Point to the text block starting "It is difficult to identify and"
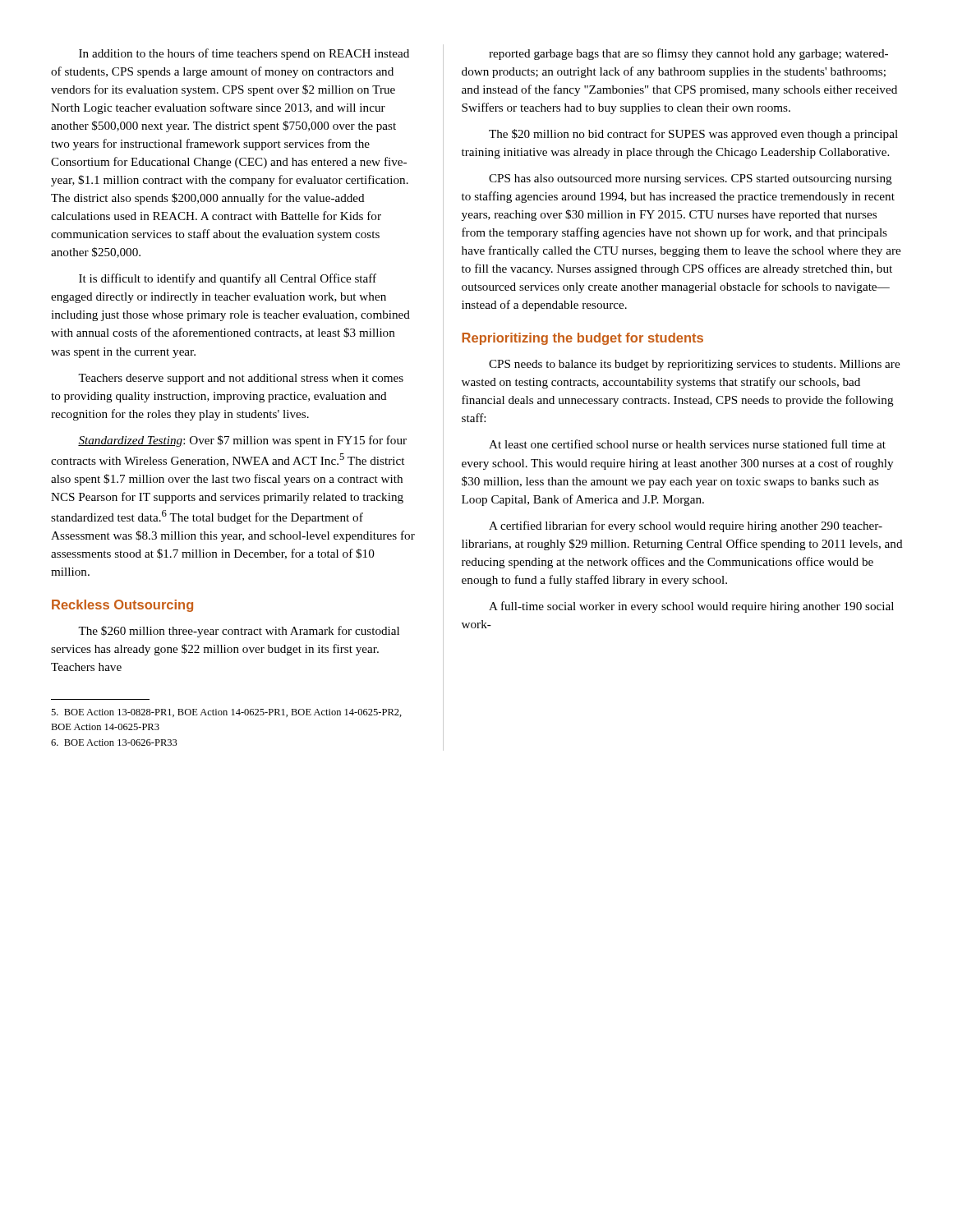The height and width of the screenshot is (1232, 953). click(x=234, y=315)
